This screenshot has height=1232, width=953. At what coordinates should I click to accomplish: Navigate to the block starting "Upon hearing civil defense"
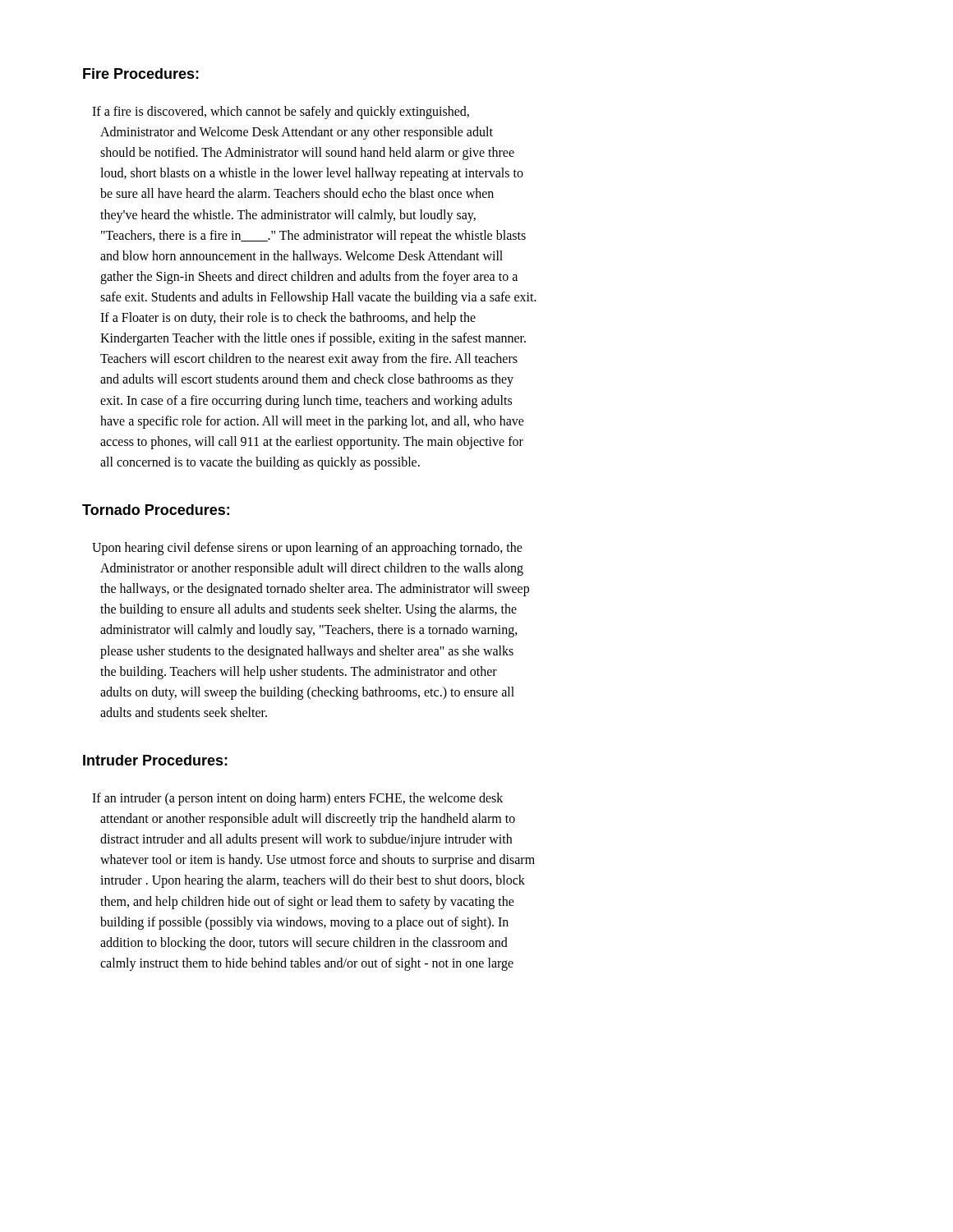tap(311, 630)
